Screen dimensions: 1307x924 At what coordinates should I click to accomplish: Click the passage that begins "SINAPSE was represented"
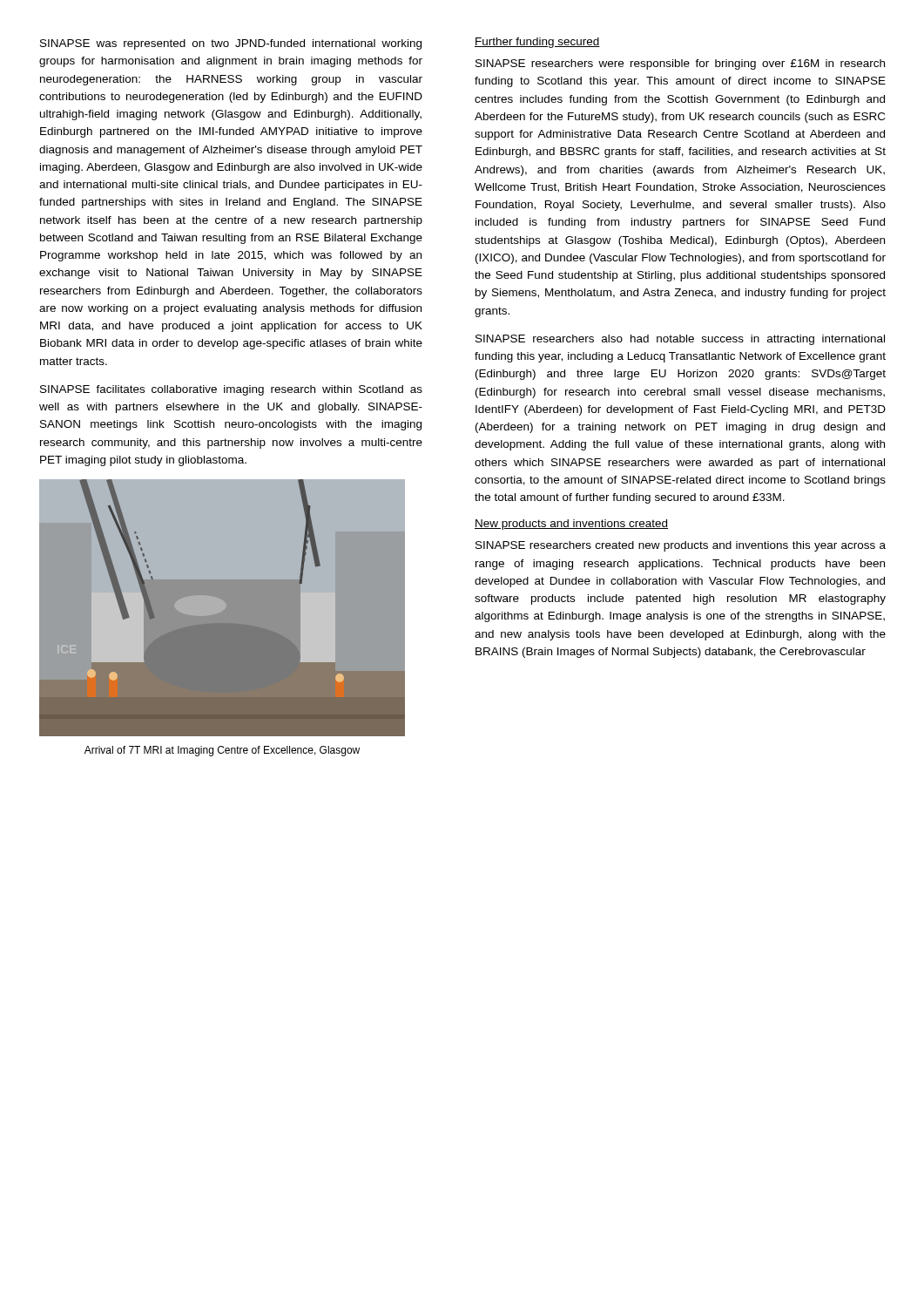click(x=231, y=203)
